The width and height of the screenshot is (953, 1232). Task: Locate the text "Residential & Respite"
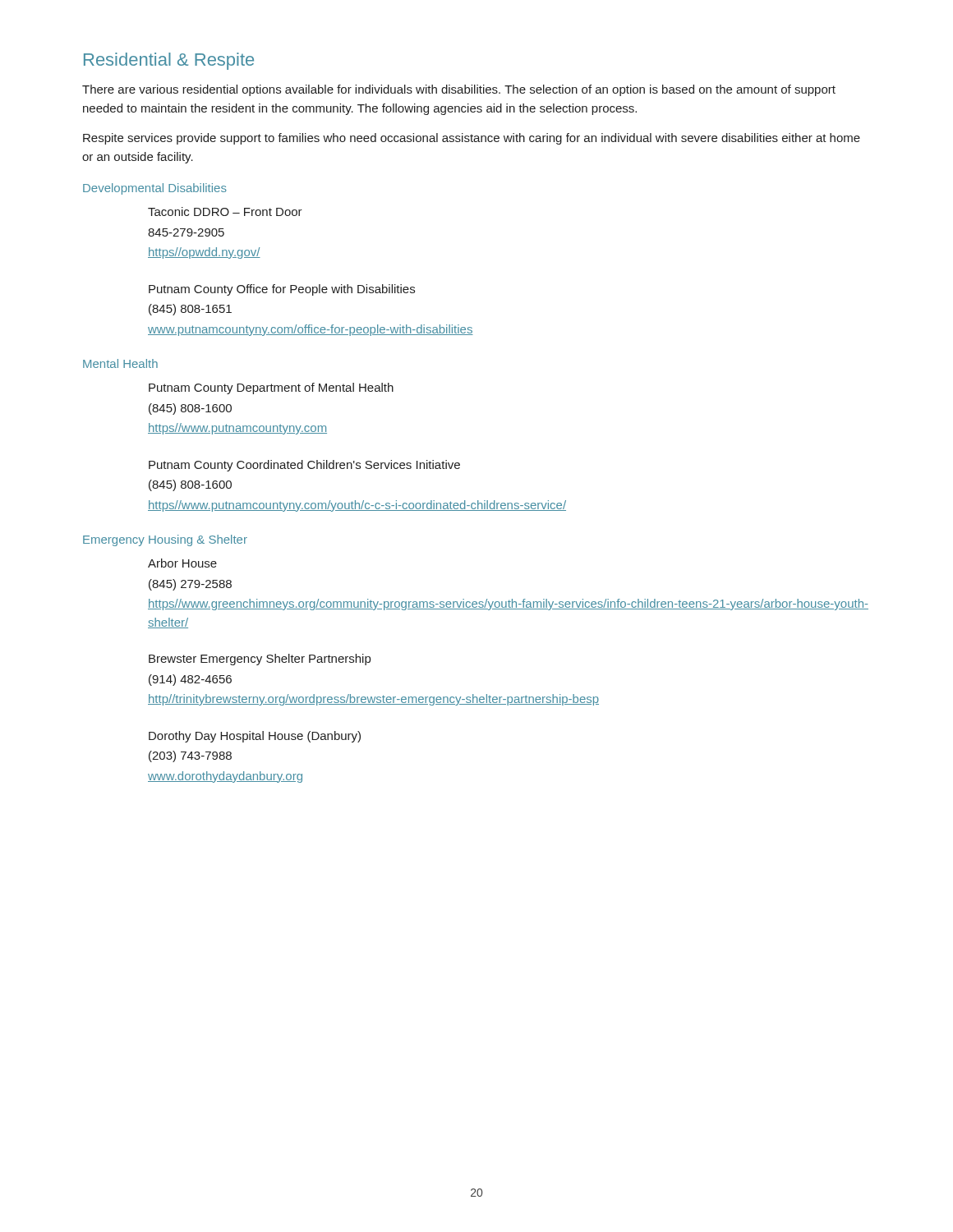pos(169,61)
